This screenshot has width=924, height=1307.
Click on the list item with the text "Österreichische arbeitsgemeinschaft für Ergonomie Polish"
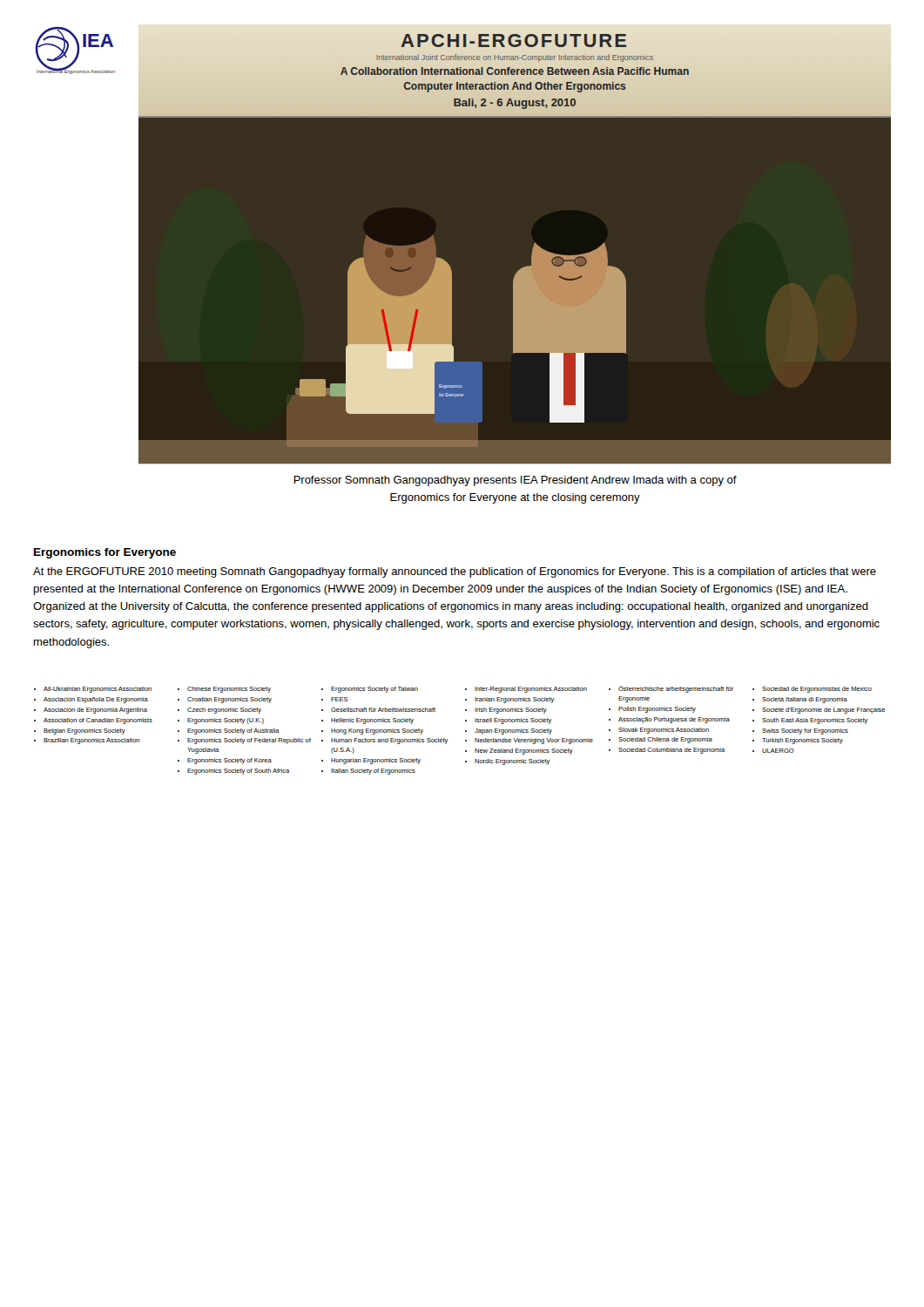[x=680, y=720]
